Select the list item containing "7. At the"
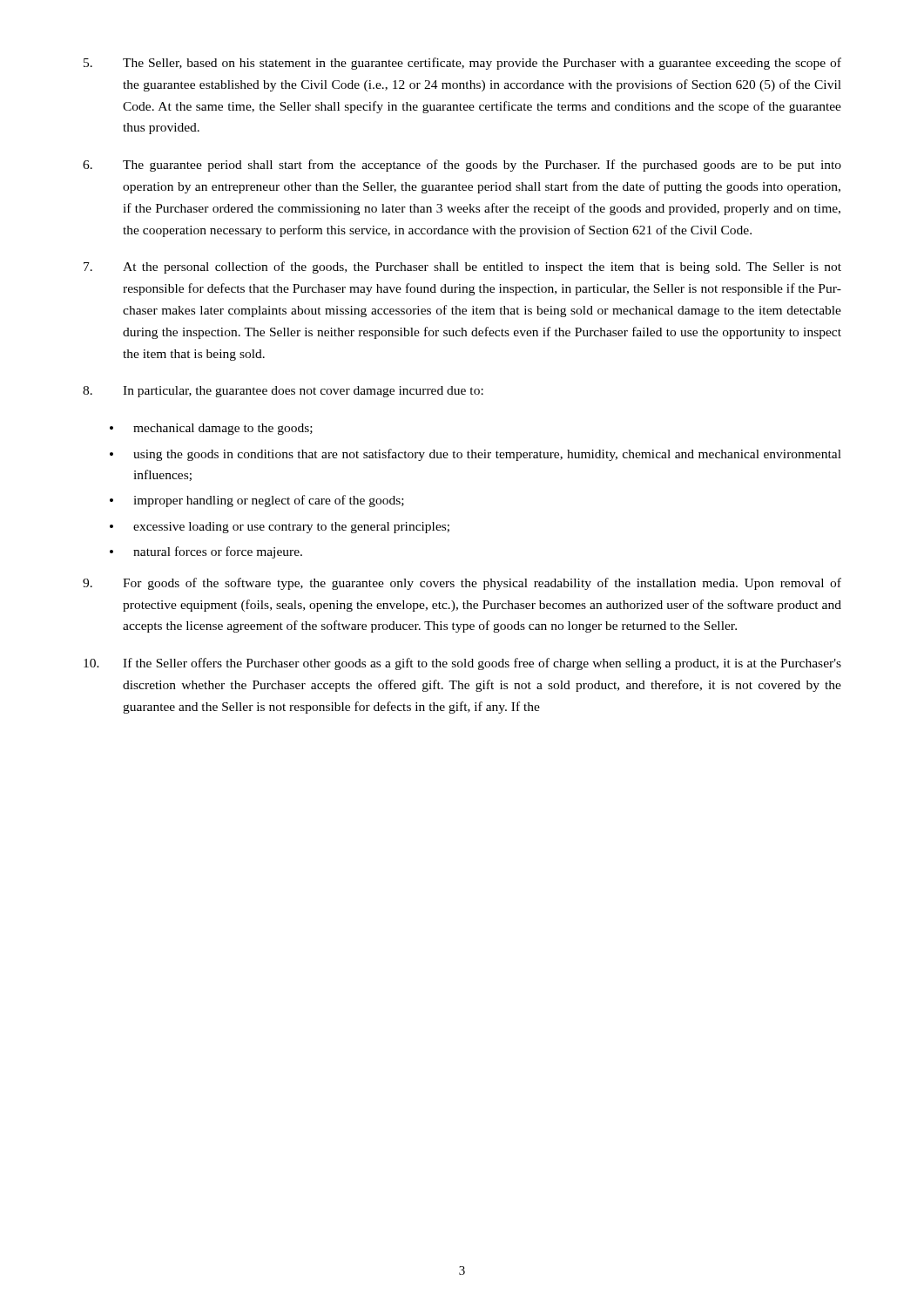 tap(462, 310)
